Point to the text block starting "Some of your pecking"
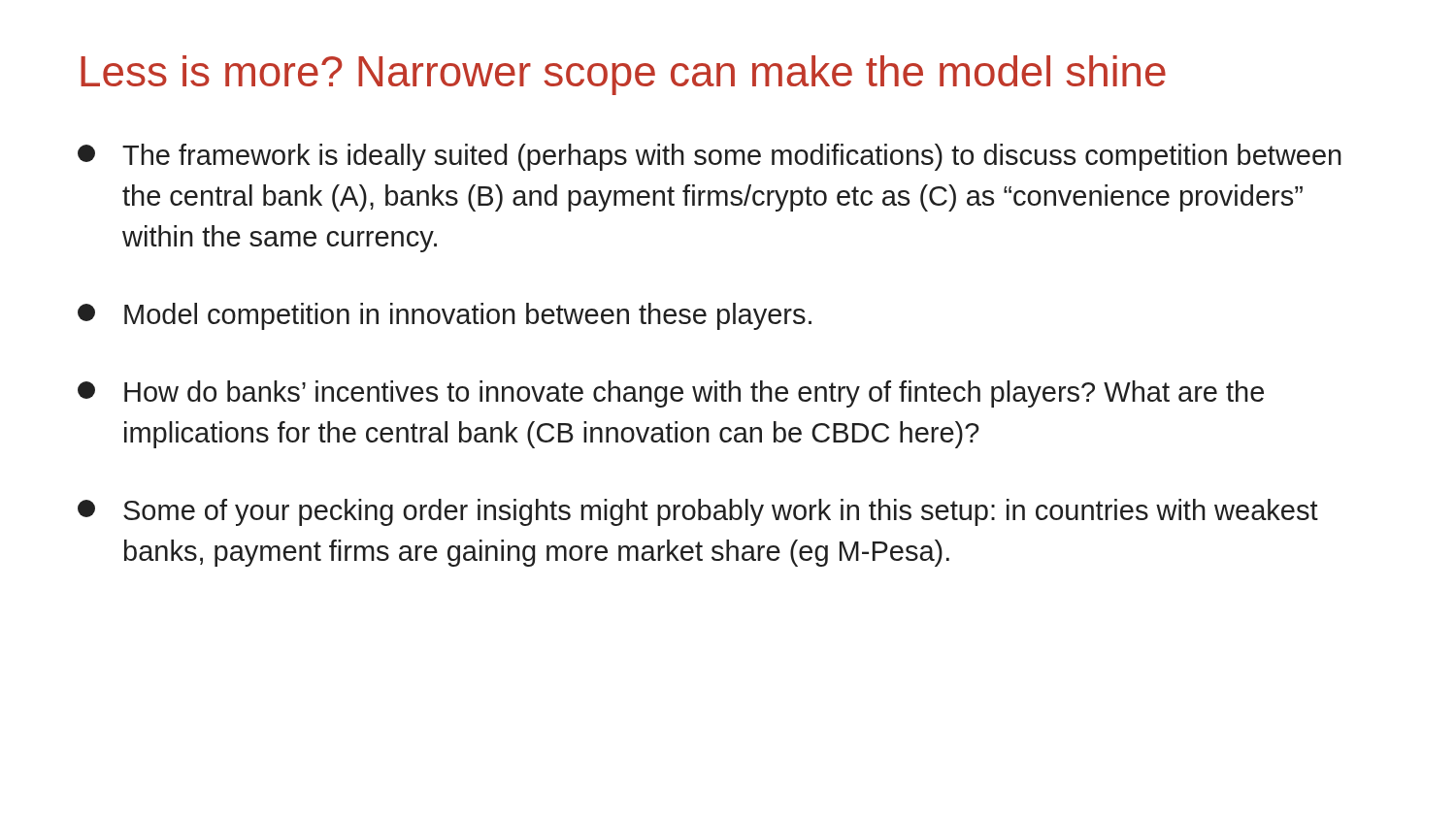This screenshot has width=1456, height=819. [728, 531]
